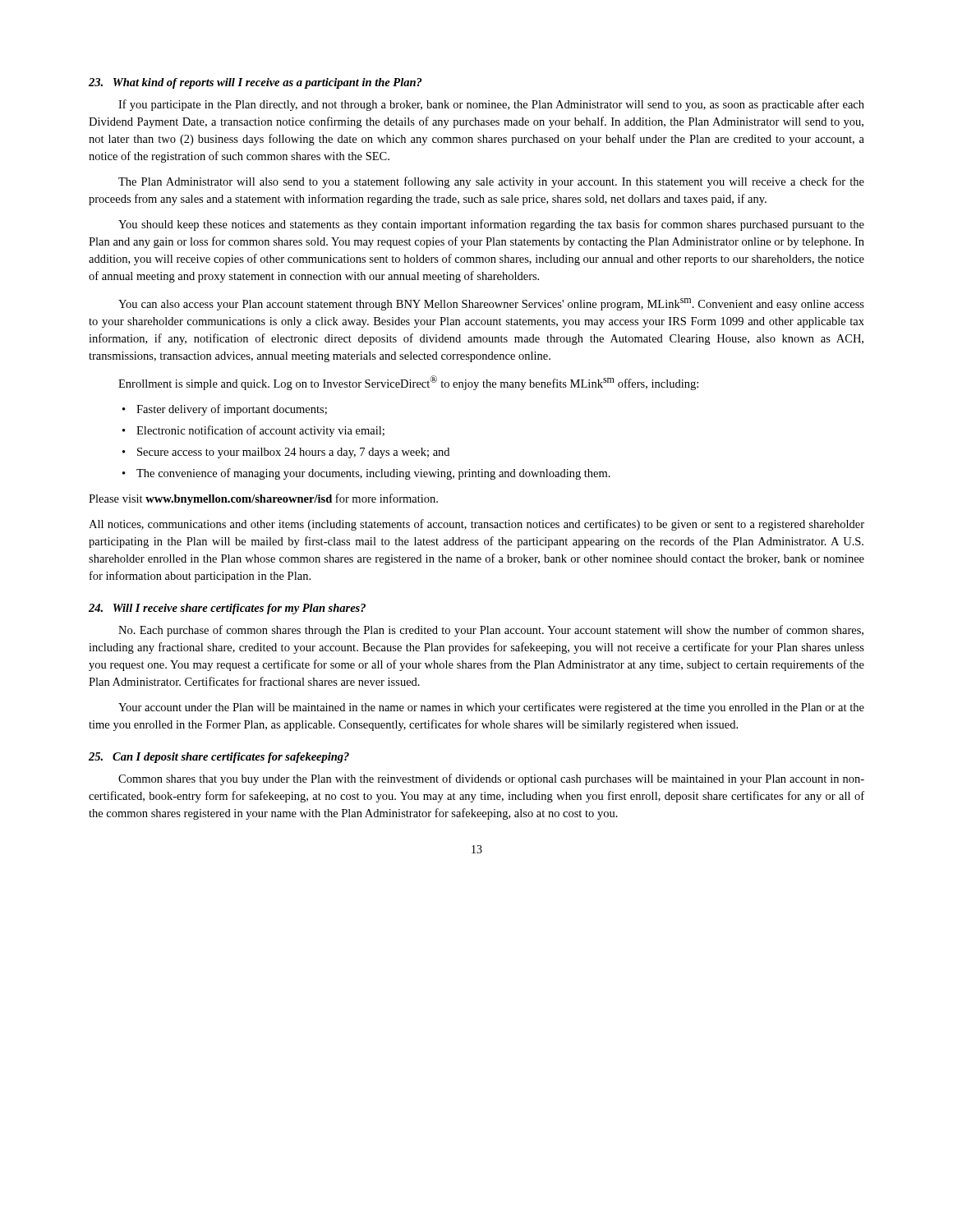Click on the section header that says "25. Can I"

click(219, 757)
